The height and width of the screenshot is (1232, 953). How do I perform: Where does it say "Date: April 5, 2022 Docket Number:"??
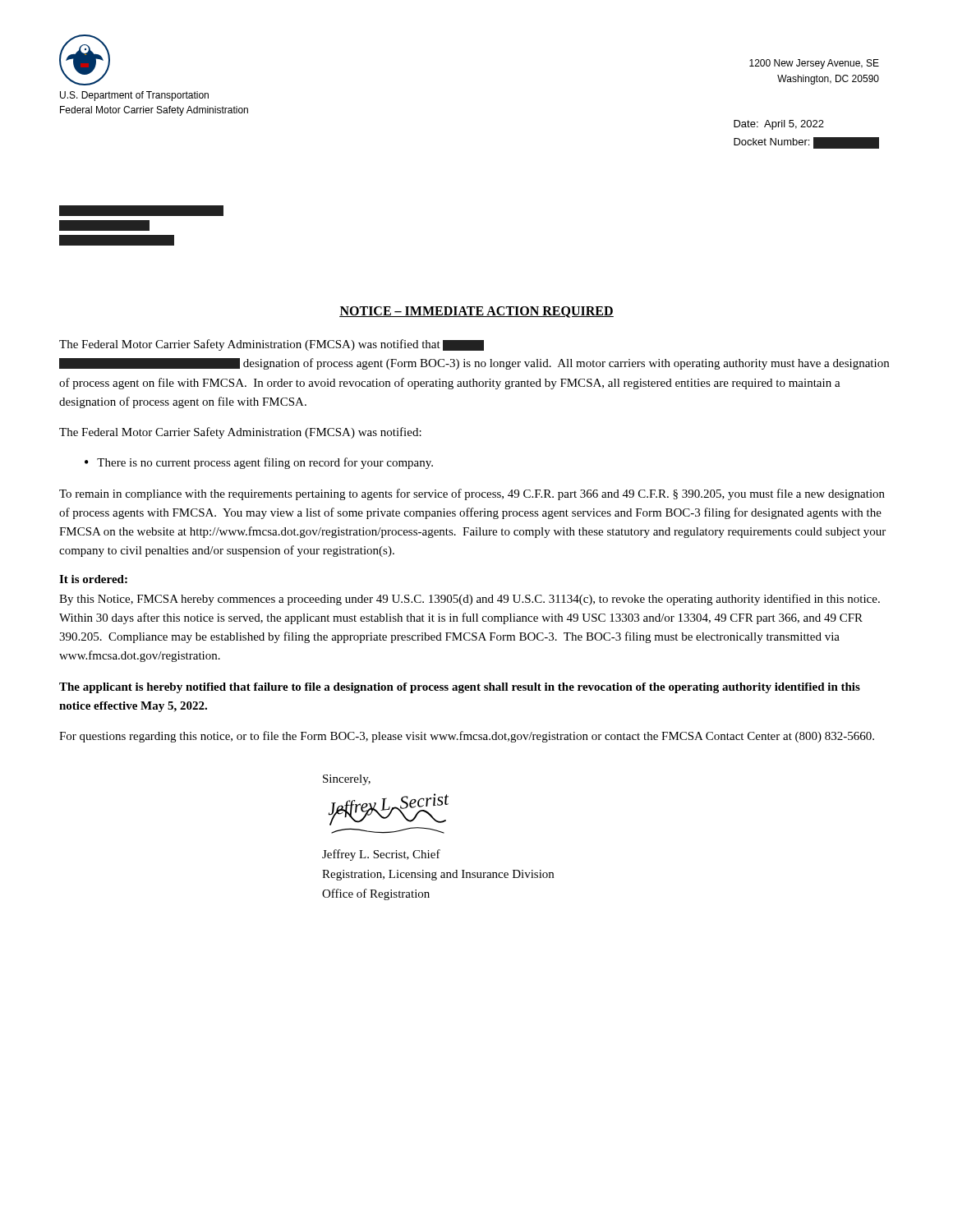(x=806, y=133)
